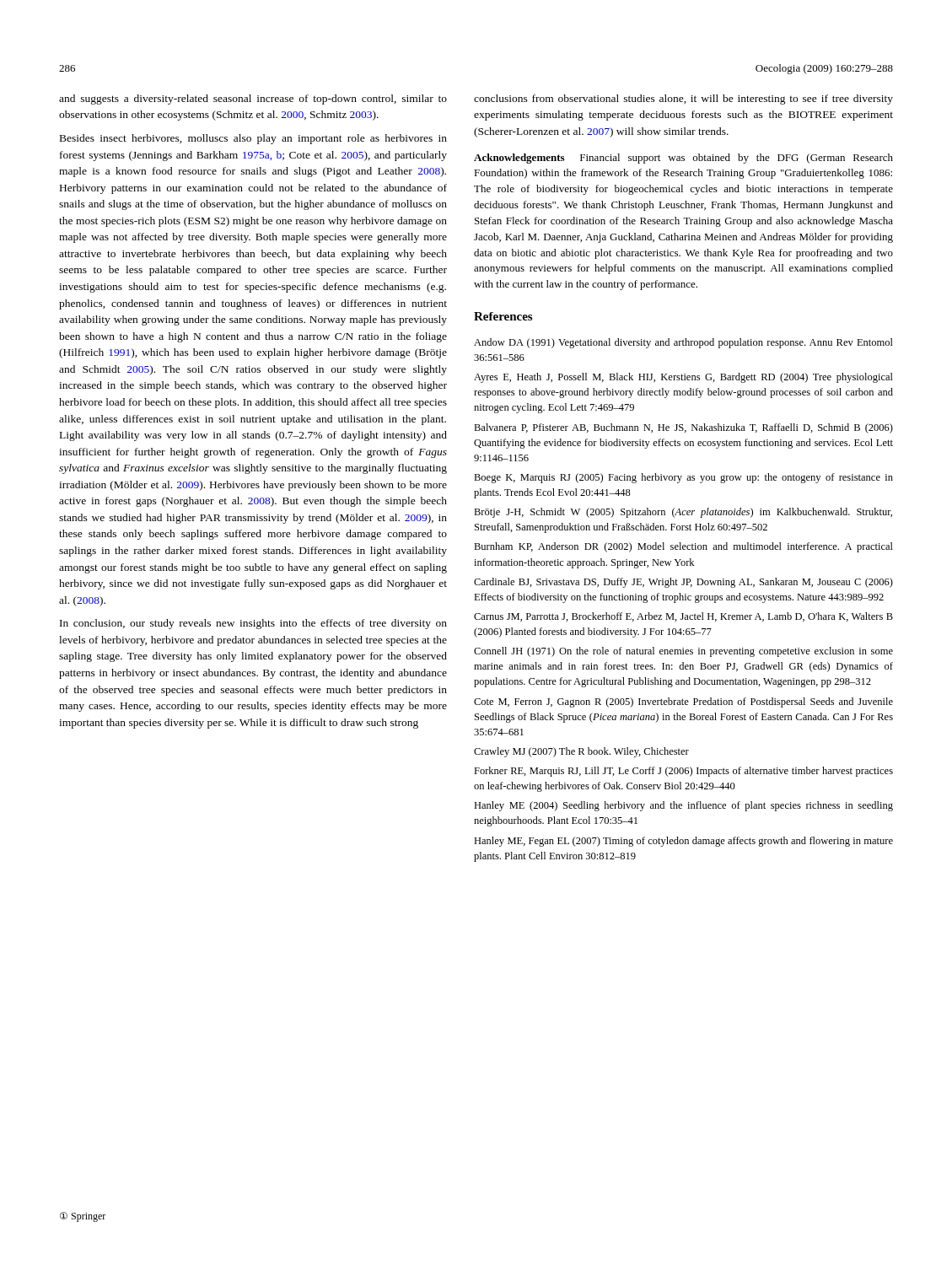Select the element starting "Burnham KP, Anderson"

pos(683,554)
